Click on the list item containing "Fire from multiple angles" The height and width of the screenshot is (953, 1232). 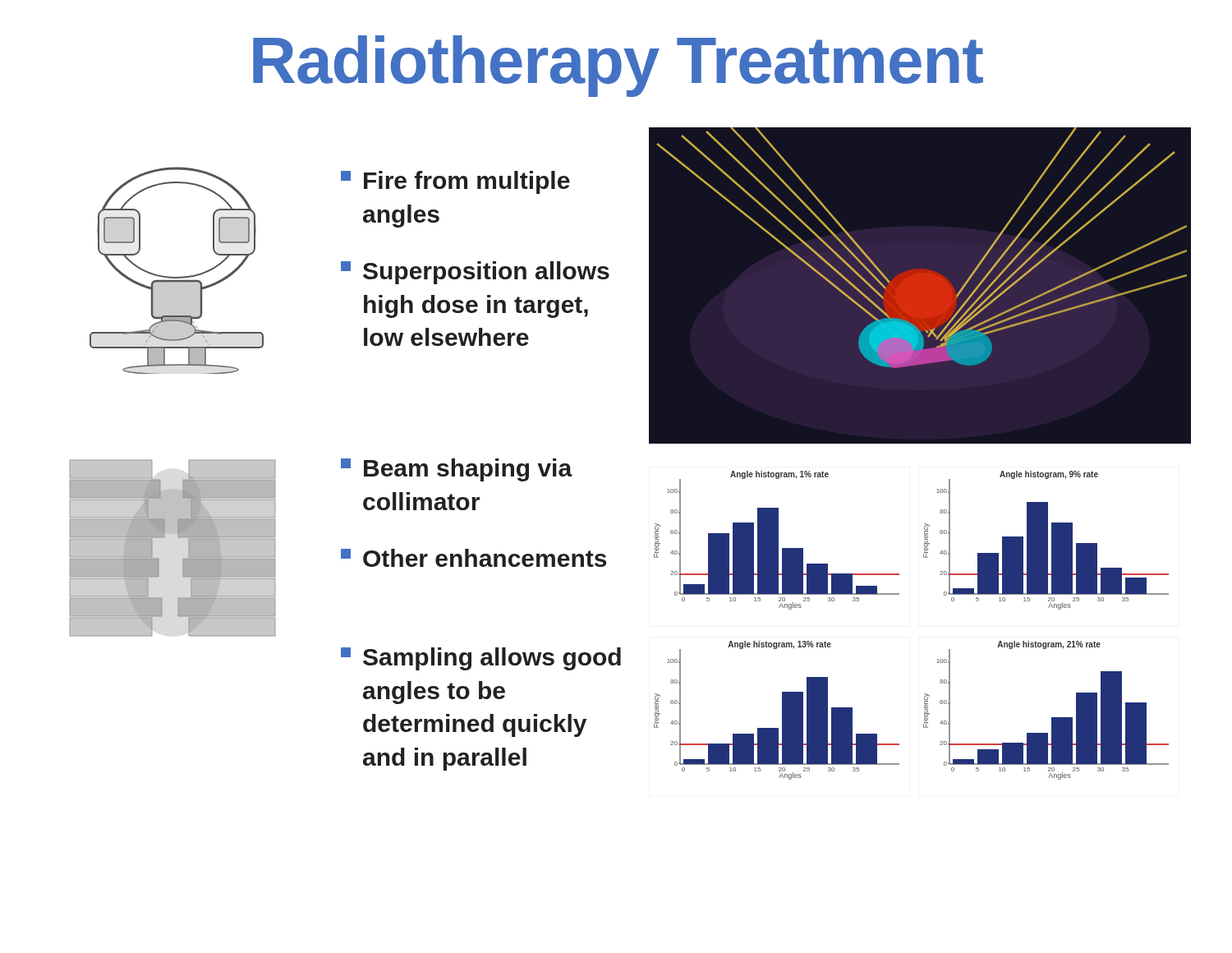coord(480,198)
